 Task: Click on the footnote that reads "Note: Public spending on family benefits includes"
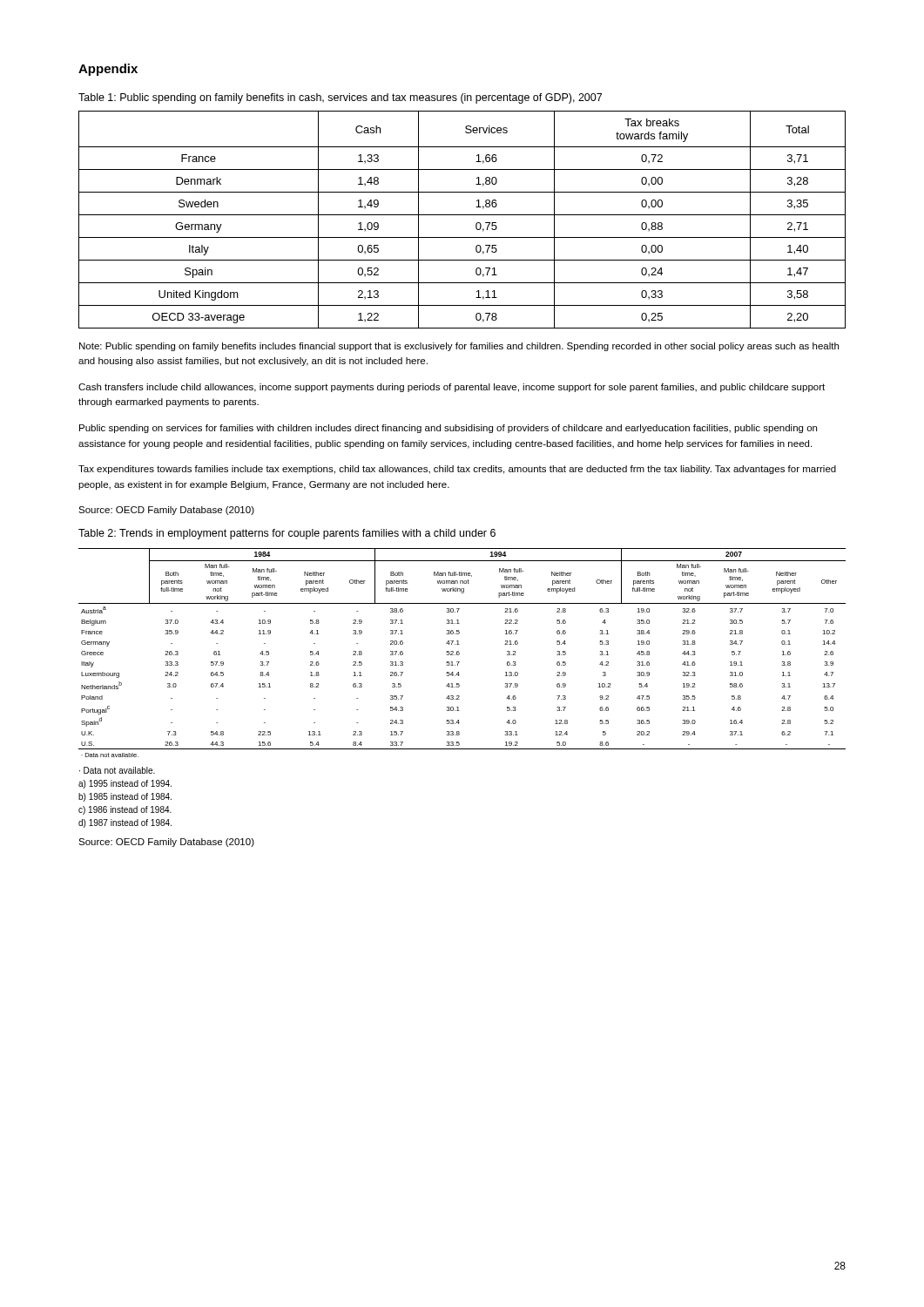tap(462, 428)
